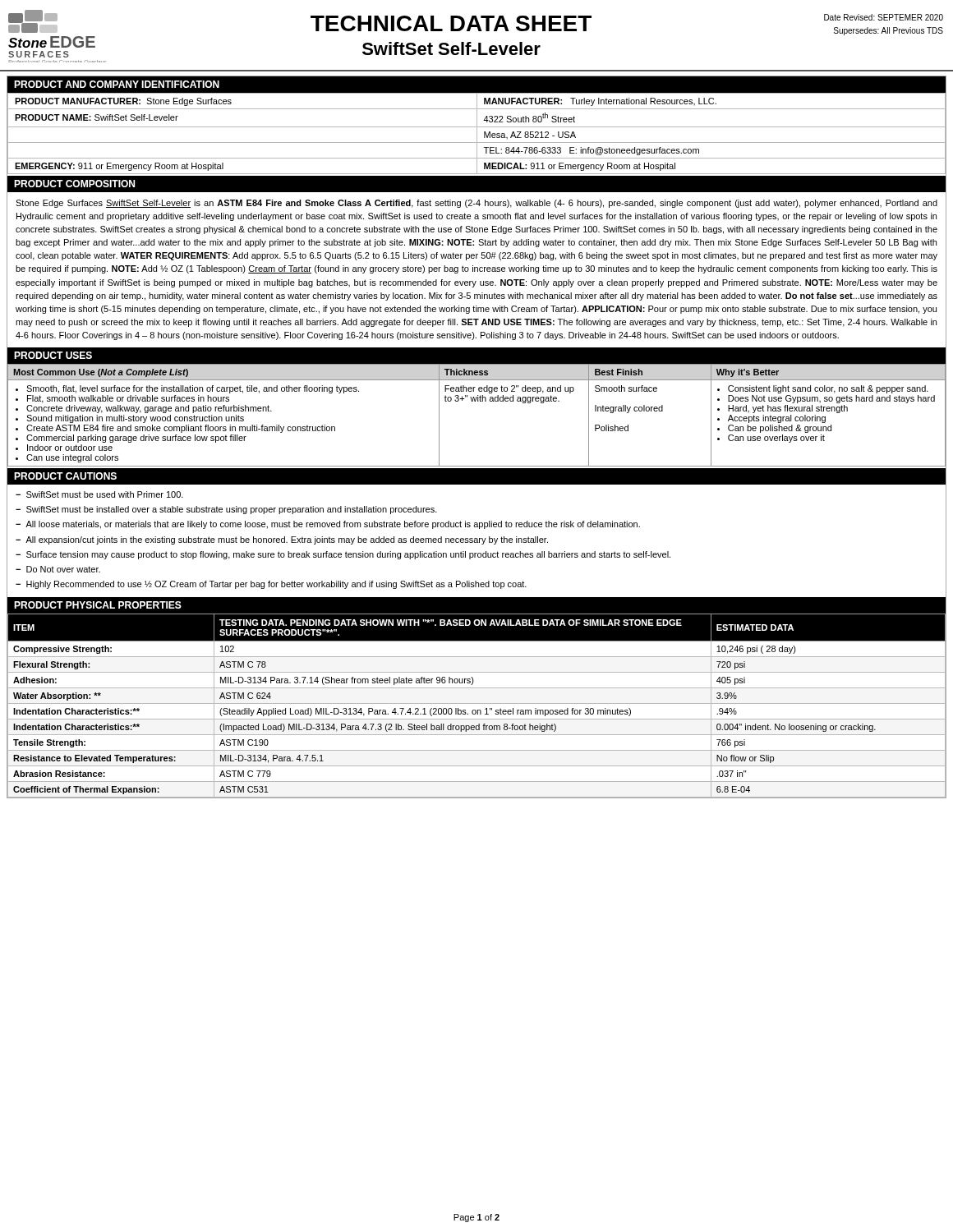Select the passage starting "PRODUCT AND COMPANY IDENTIFICATION"
Image resolution: width=953 pixels, height=1232 pixels.
click(x=117, y=85)
